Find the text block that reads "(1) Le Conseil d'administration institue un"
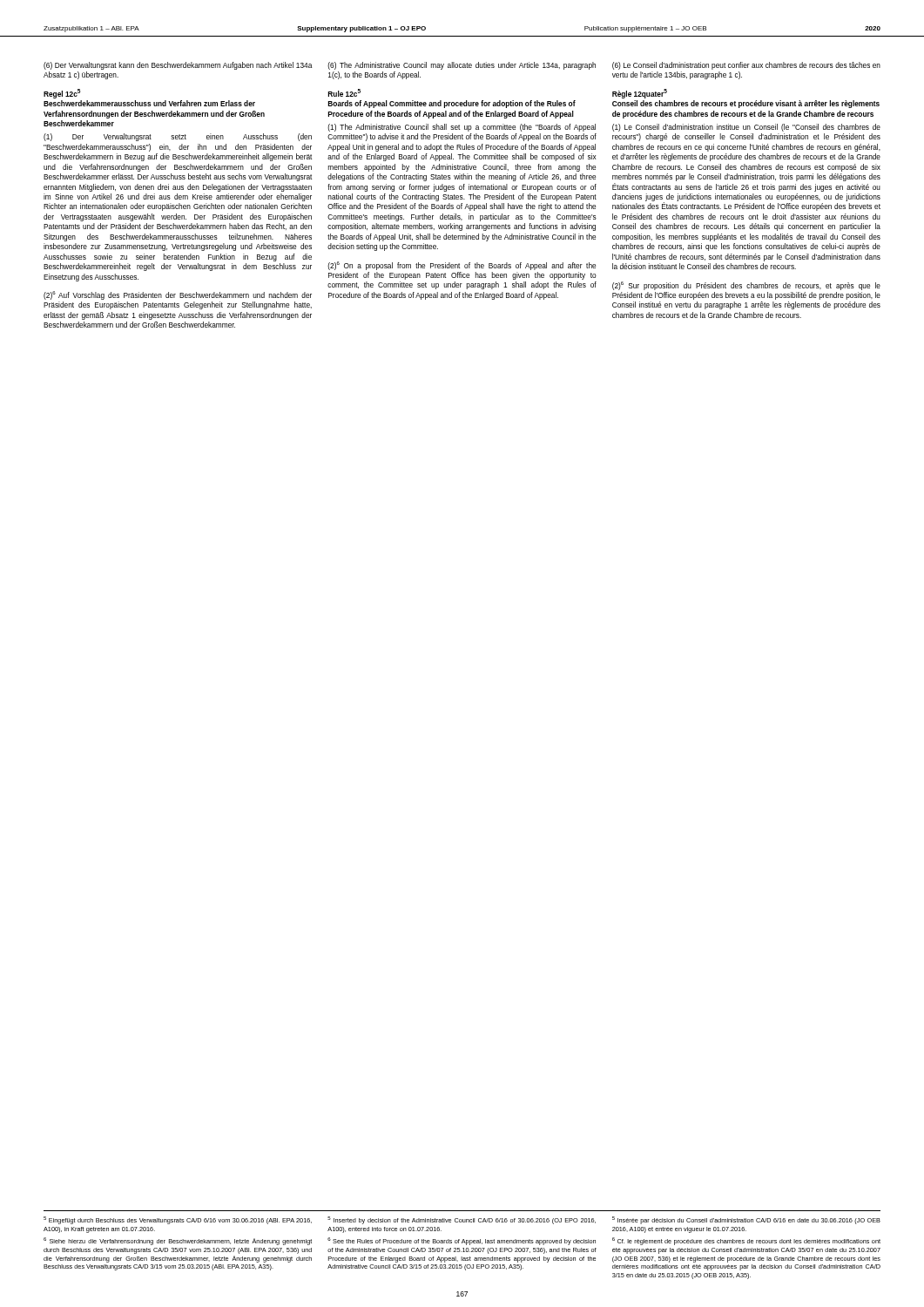This screenshot has height=1307, width=924. coord(746,197)
